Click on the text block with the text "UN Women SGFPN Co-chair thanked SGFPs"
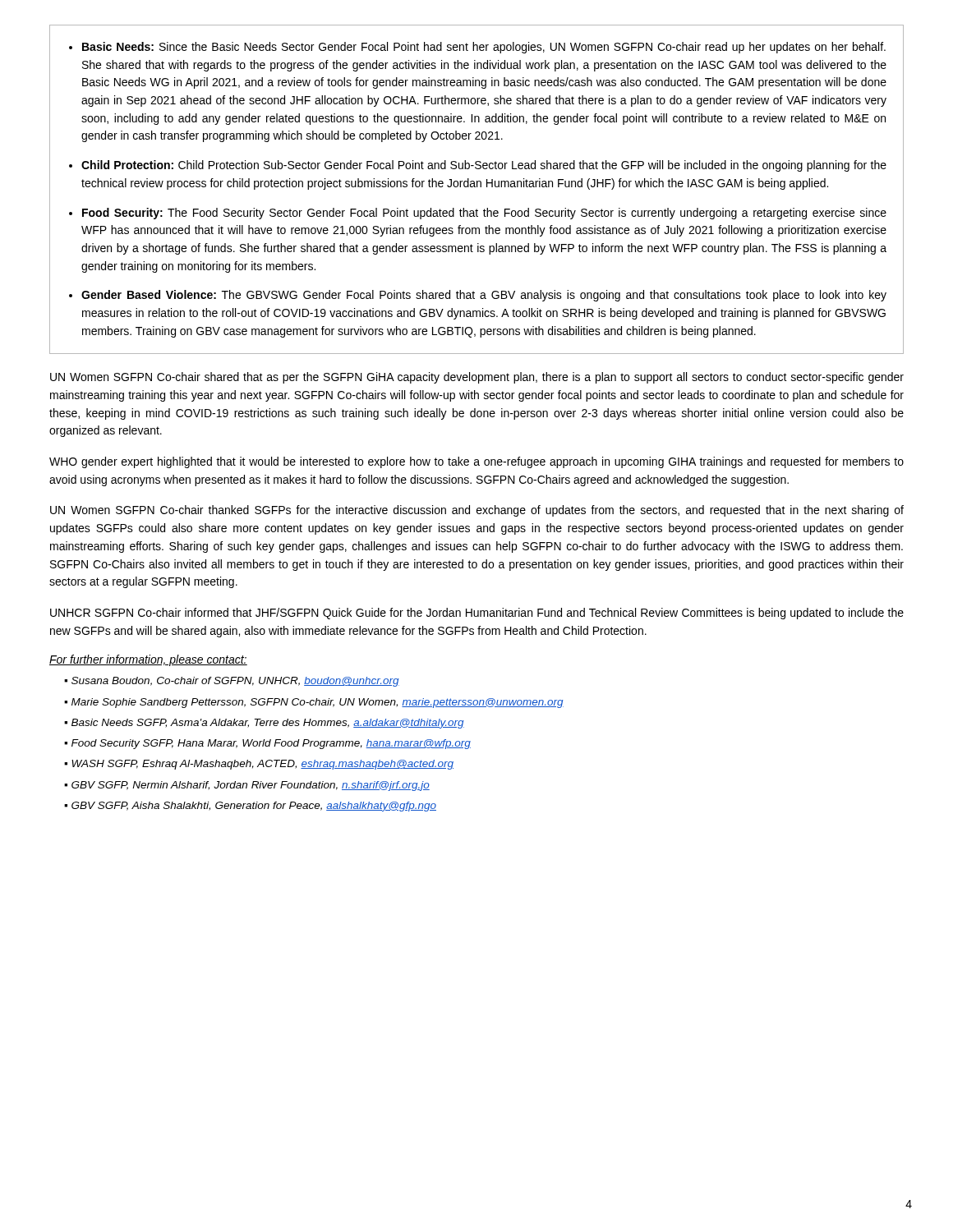 coord(476,546)
